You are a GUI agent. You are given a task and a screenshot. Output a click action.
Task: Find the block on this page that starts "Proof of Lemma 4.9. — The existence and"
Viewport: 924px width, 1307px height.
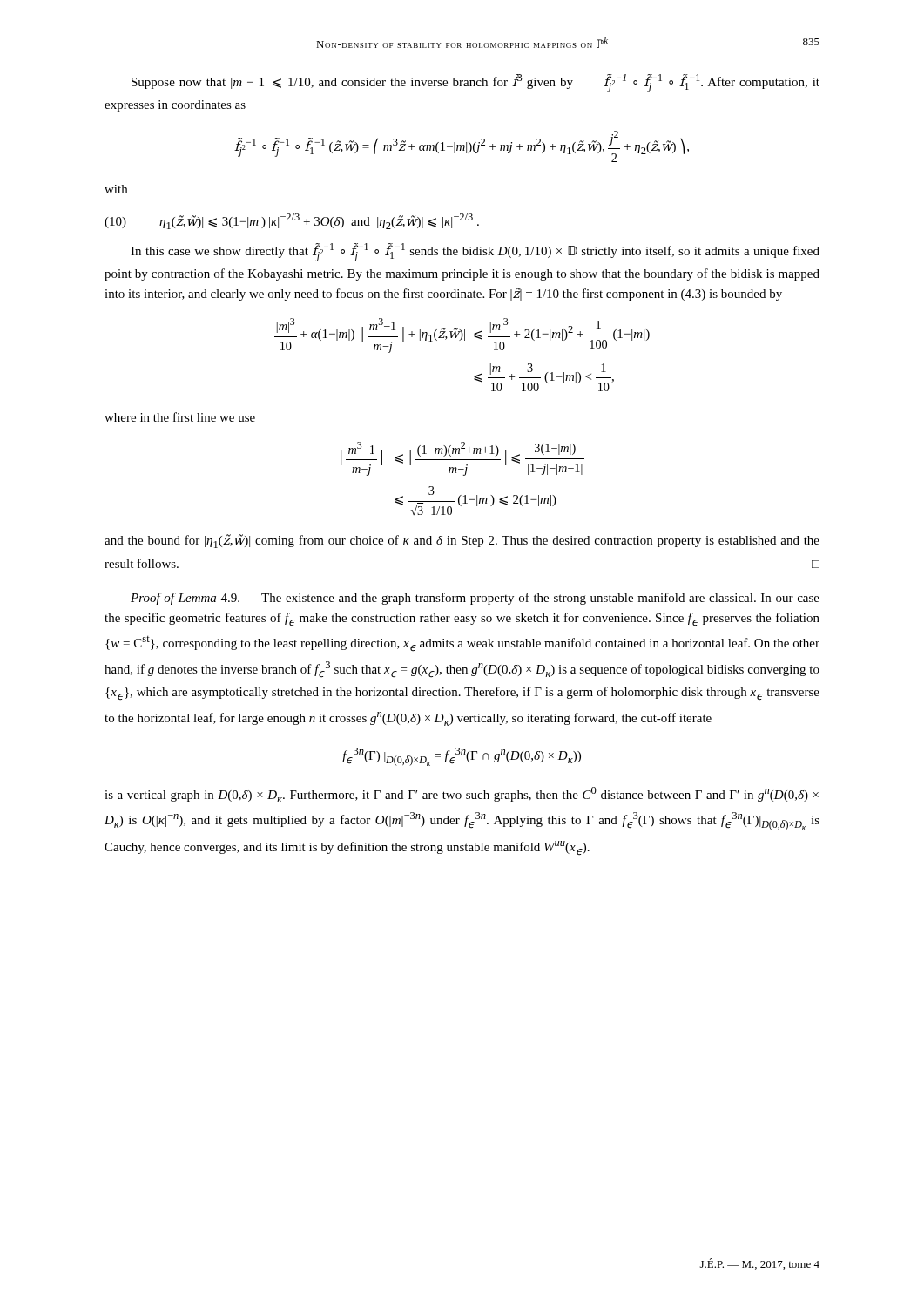[x=462, y=659]
